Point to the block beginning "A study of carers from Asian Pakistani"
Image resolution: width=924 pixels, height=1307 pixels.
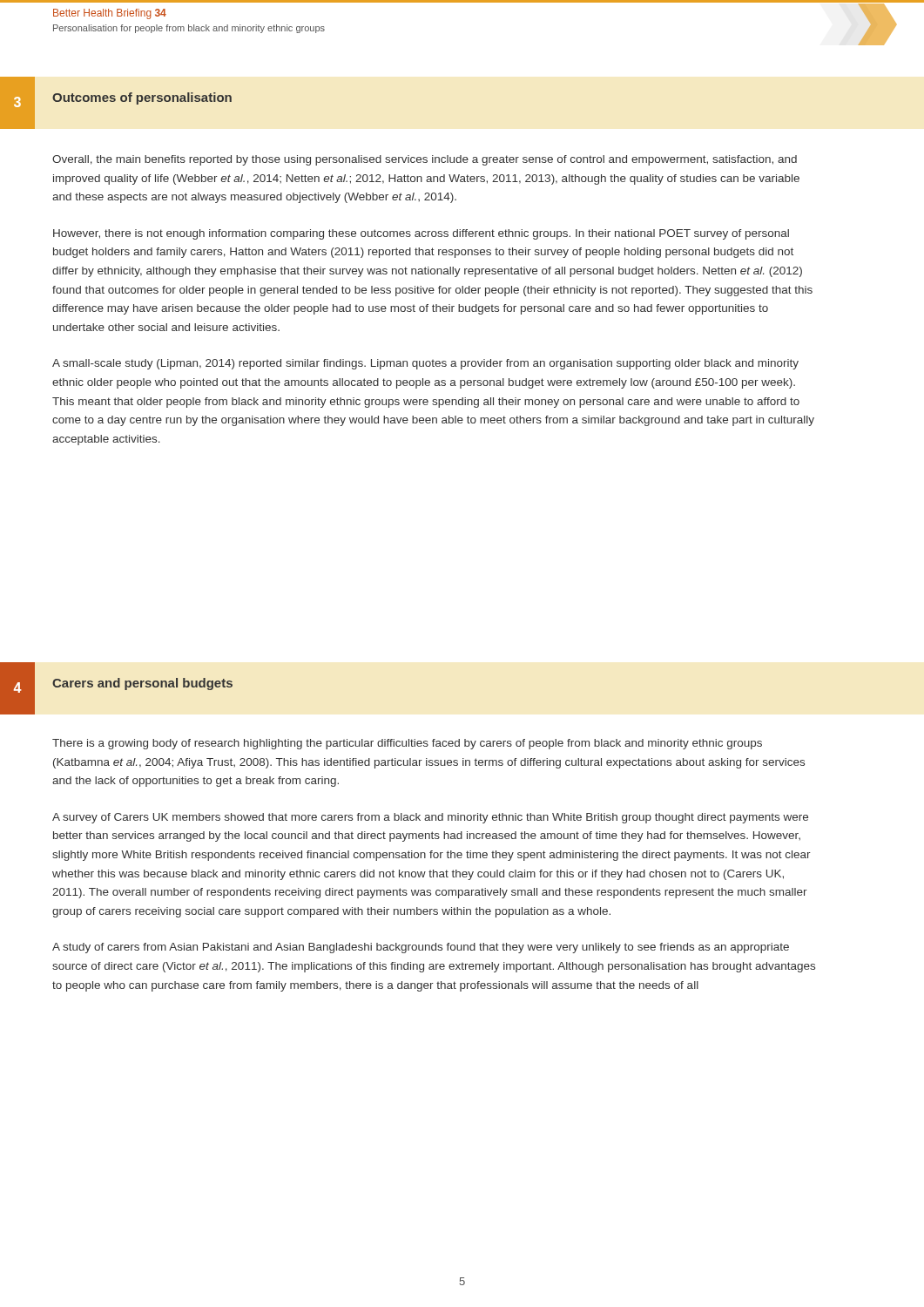coord(434,966)
